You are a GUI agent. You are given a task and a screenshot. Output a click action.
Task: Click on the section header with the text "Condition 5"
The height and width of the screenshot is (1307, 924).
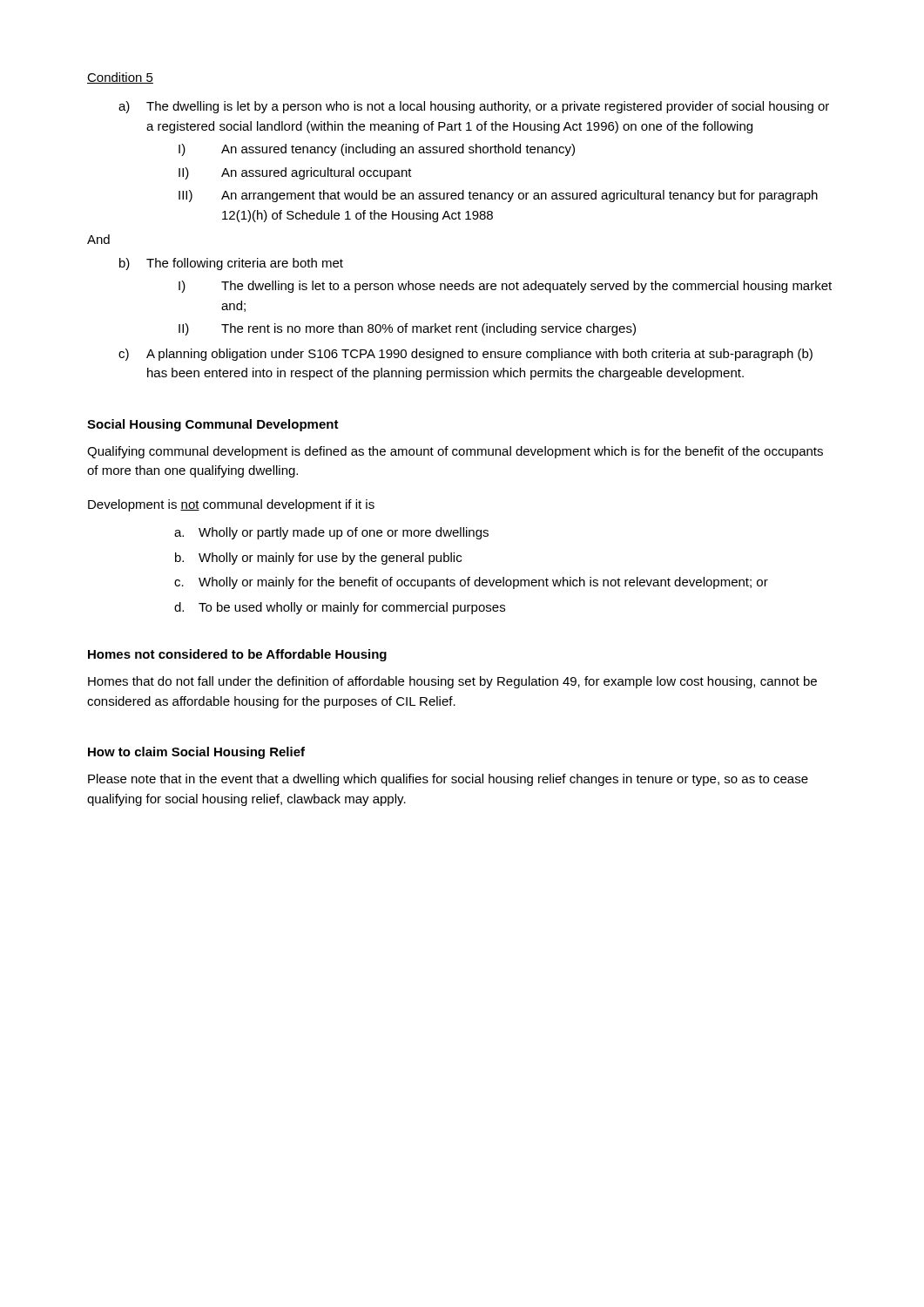120,77
